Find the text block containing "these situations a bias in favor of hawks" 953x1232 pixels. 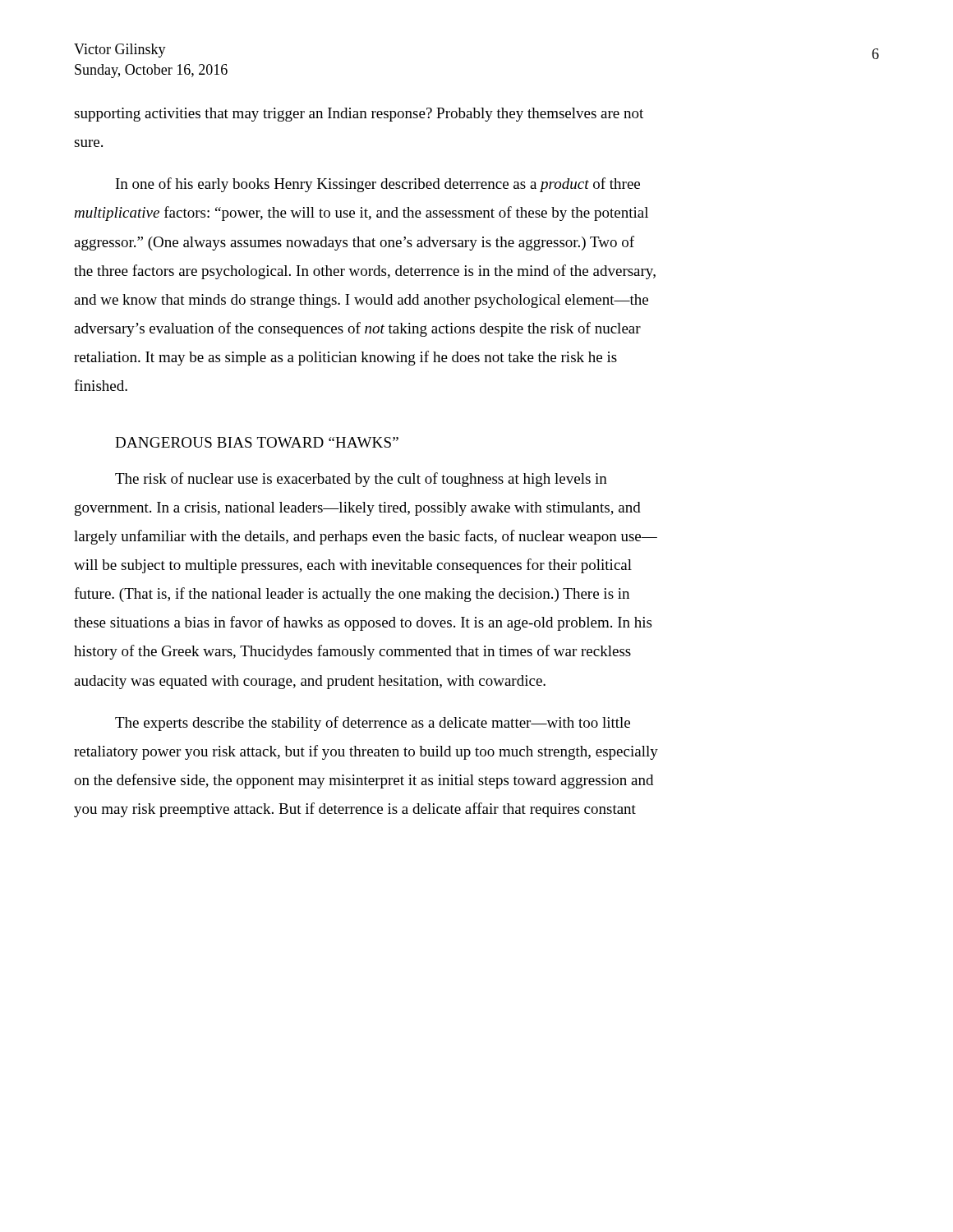363,622
